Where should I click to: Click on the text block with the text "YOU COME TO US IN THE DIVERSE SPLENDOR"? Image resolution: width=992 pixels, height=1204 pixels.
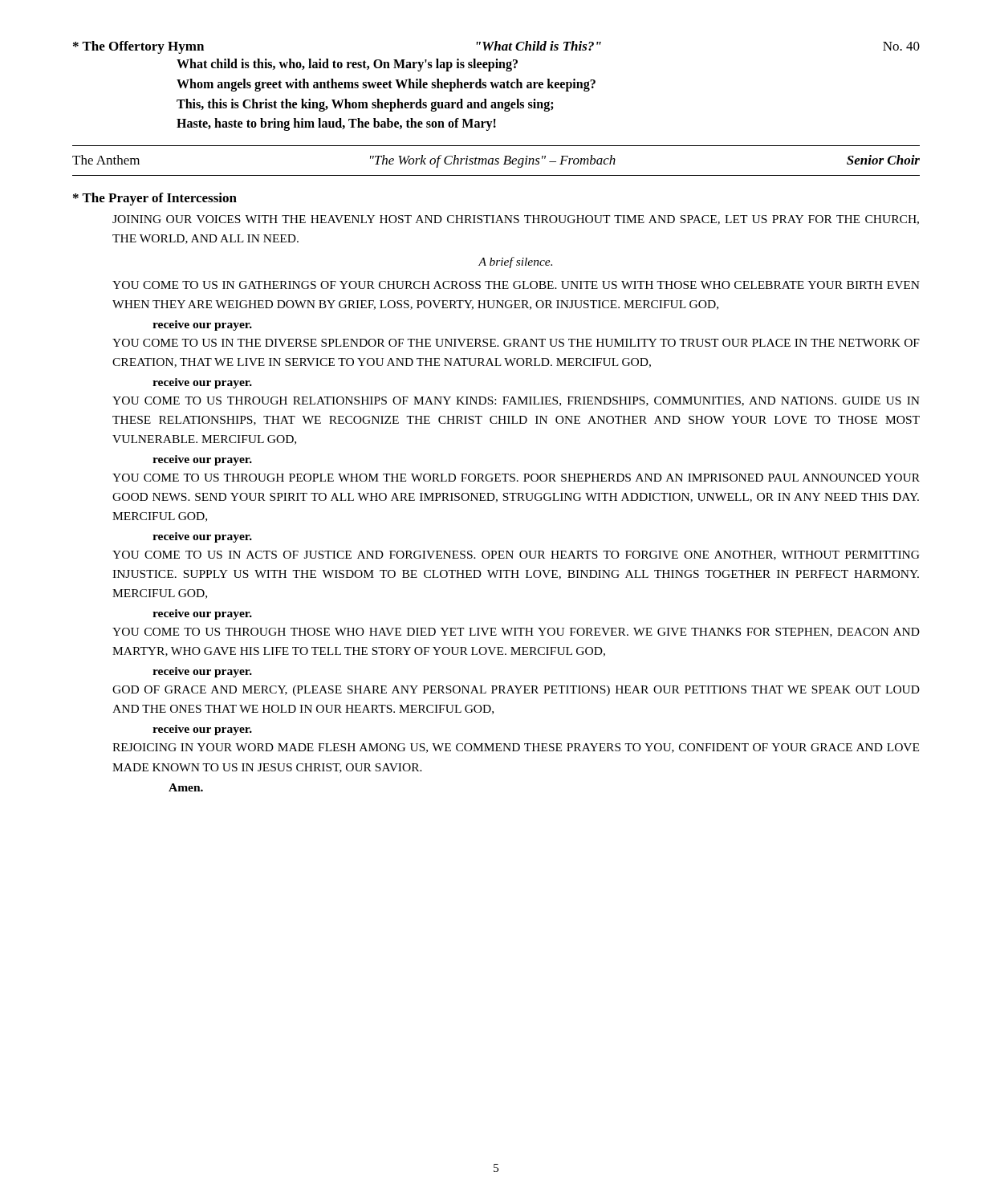[x=516, y=352]
